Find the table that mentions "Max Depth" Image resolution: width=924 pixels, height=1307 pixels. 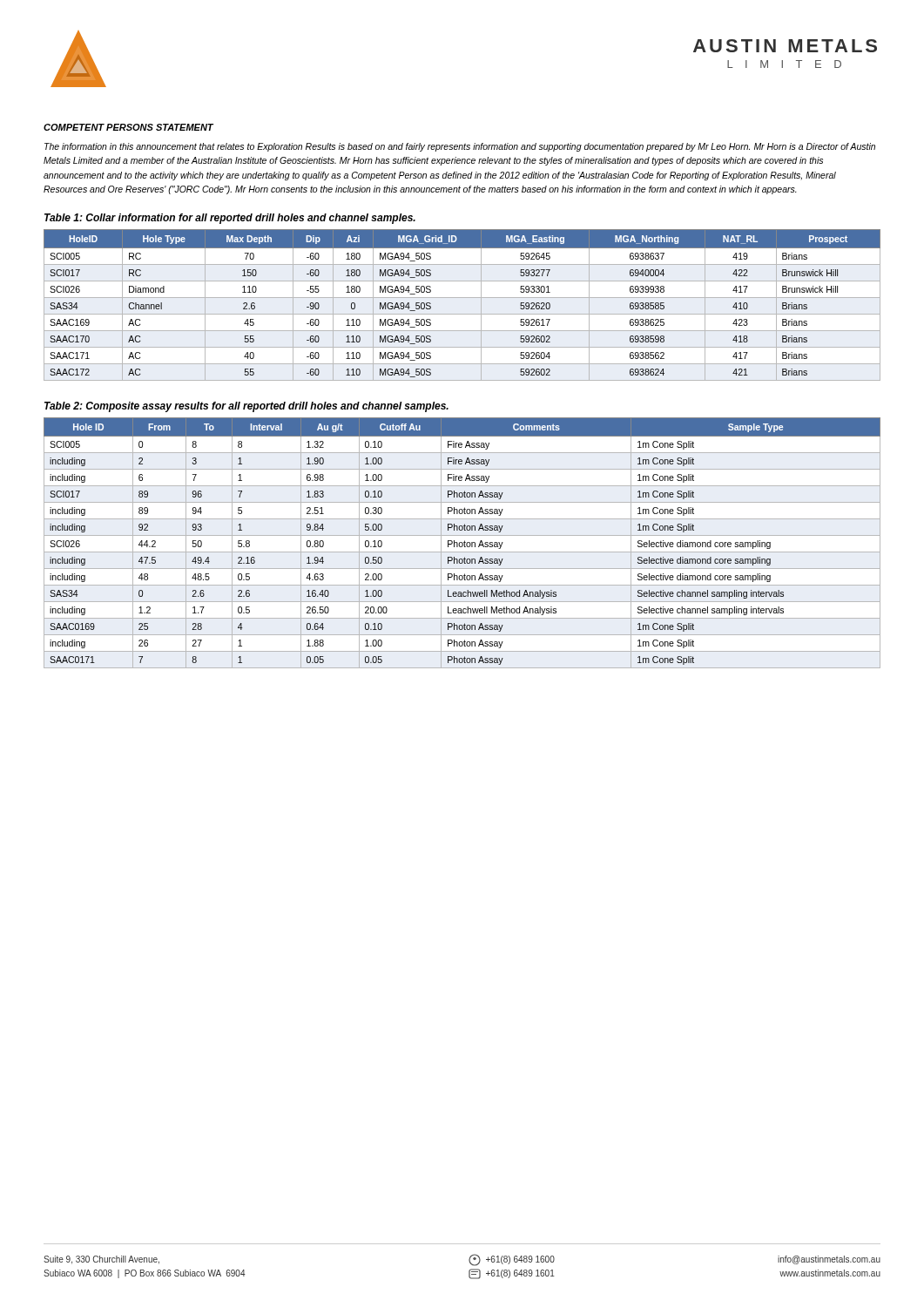pos(462,305)
